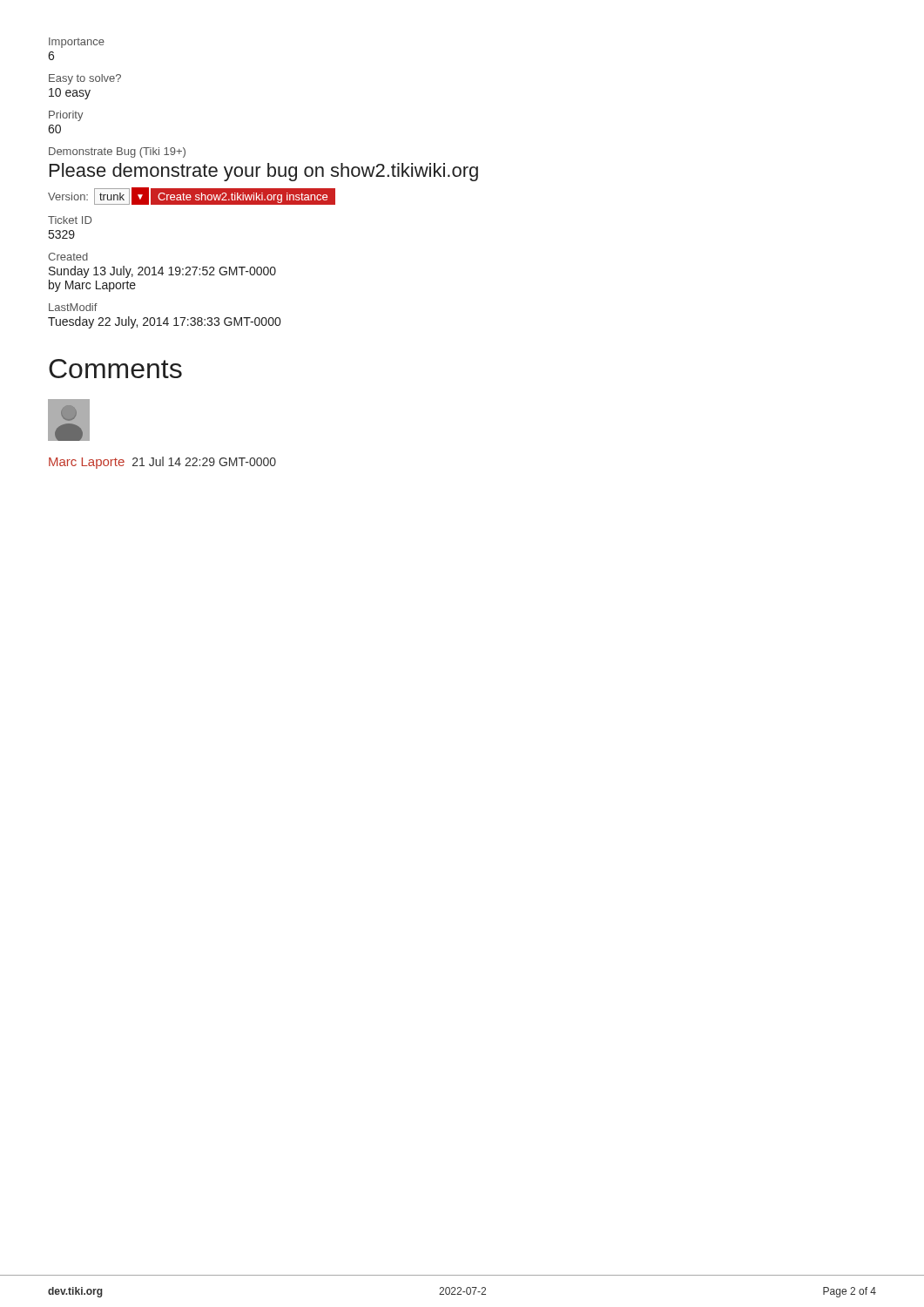The image size is (924, 1307).
Task: Find the title
Action: (462, 369)
